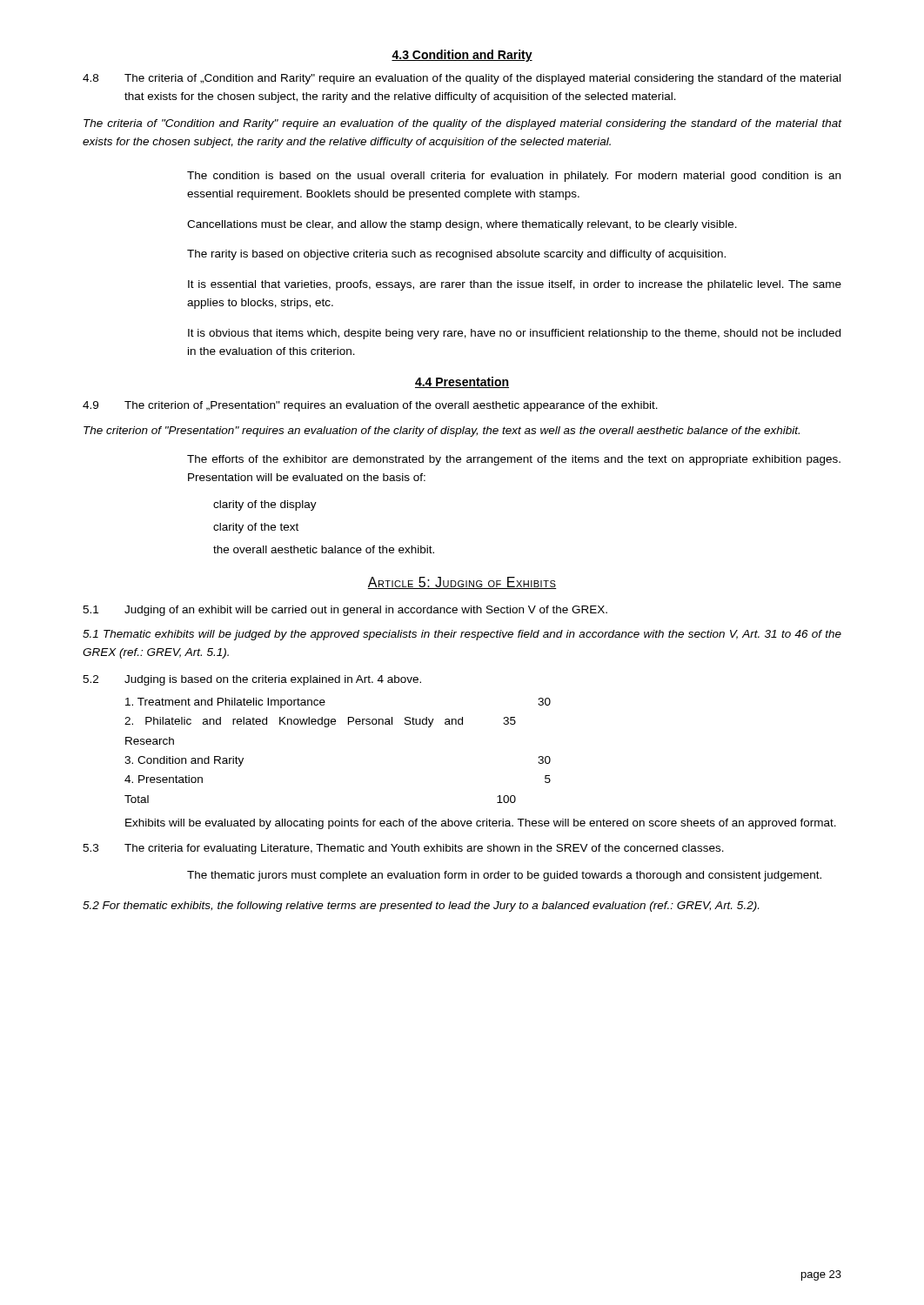Point to the passage starting "The efforts of the"
The height and width of the screenshot is (1305, 924).
(514, 468)
